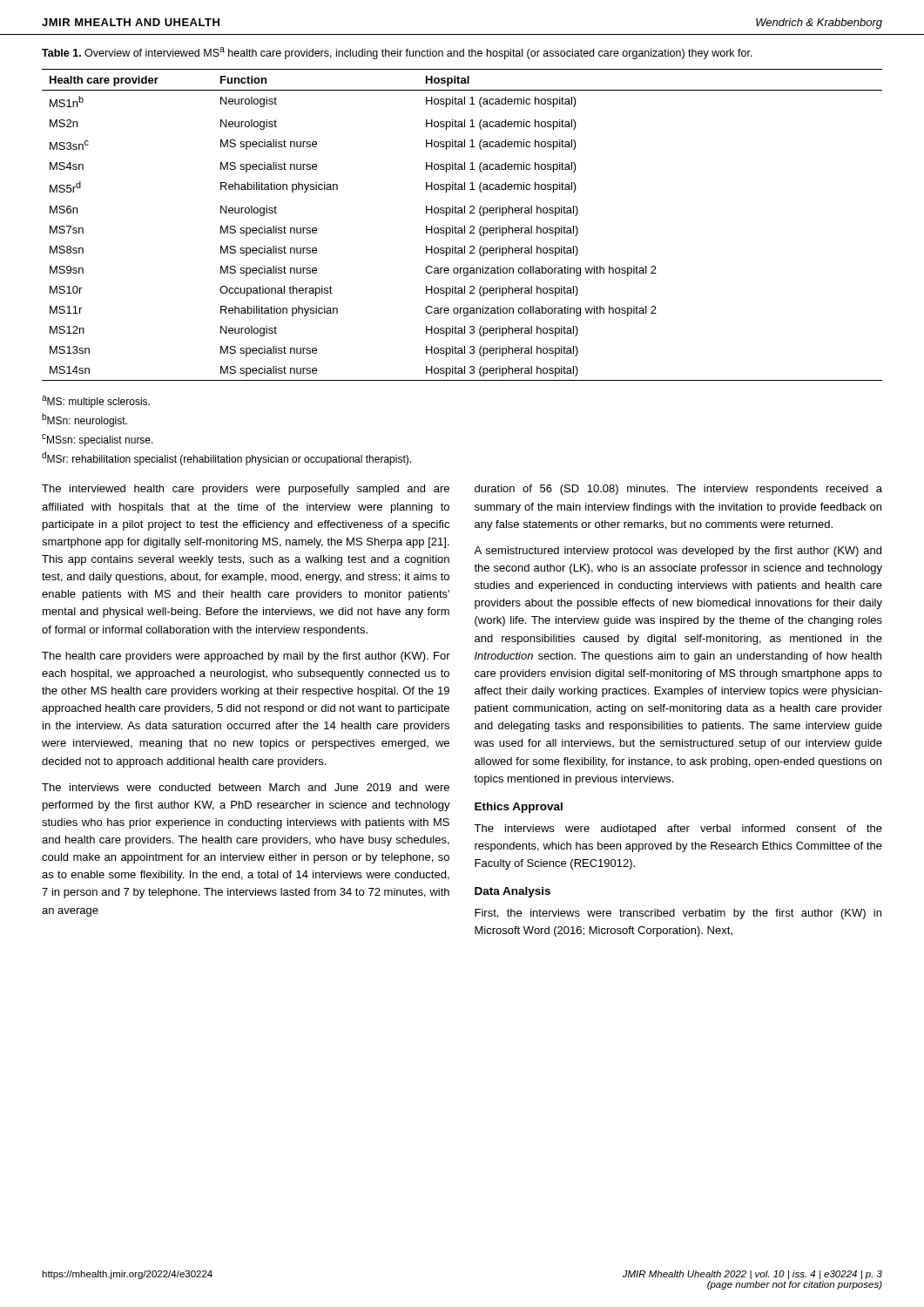
Task: Where is the passage that starts "duration of 56 (SD 10.08) minutes."?
Action: coord(678,506)
